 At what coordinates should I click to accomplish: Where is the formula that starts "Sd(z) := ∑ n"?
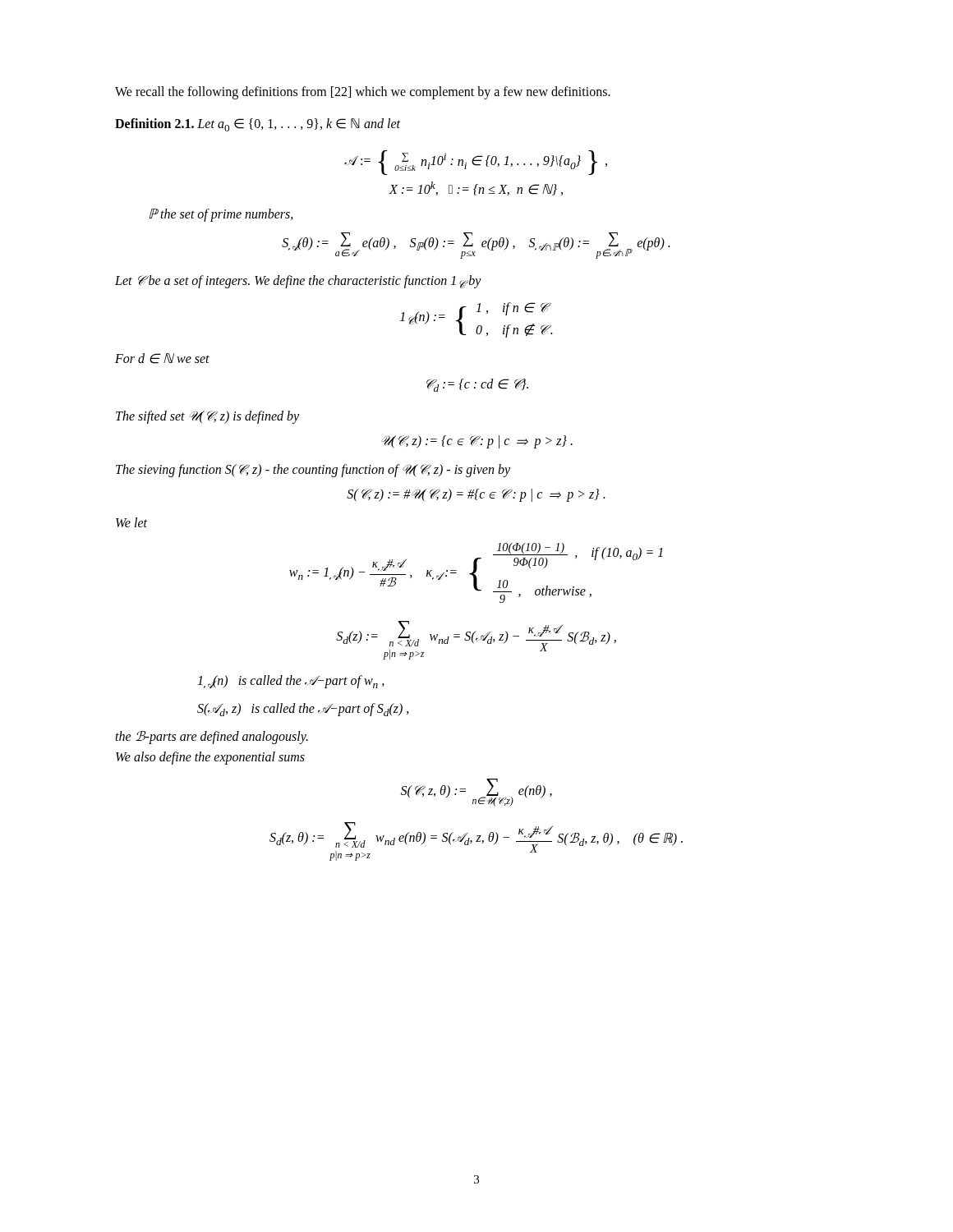(x=476, y=639)
